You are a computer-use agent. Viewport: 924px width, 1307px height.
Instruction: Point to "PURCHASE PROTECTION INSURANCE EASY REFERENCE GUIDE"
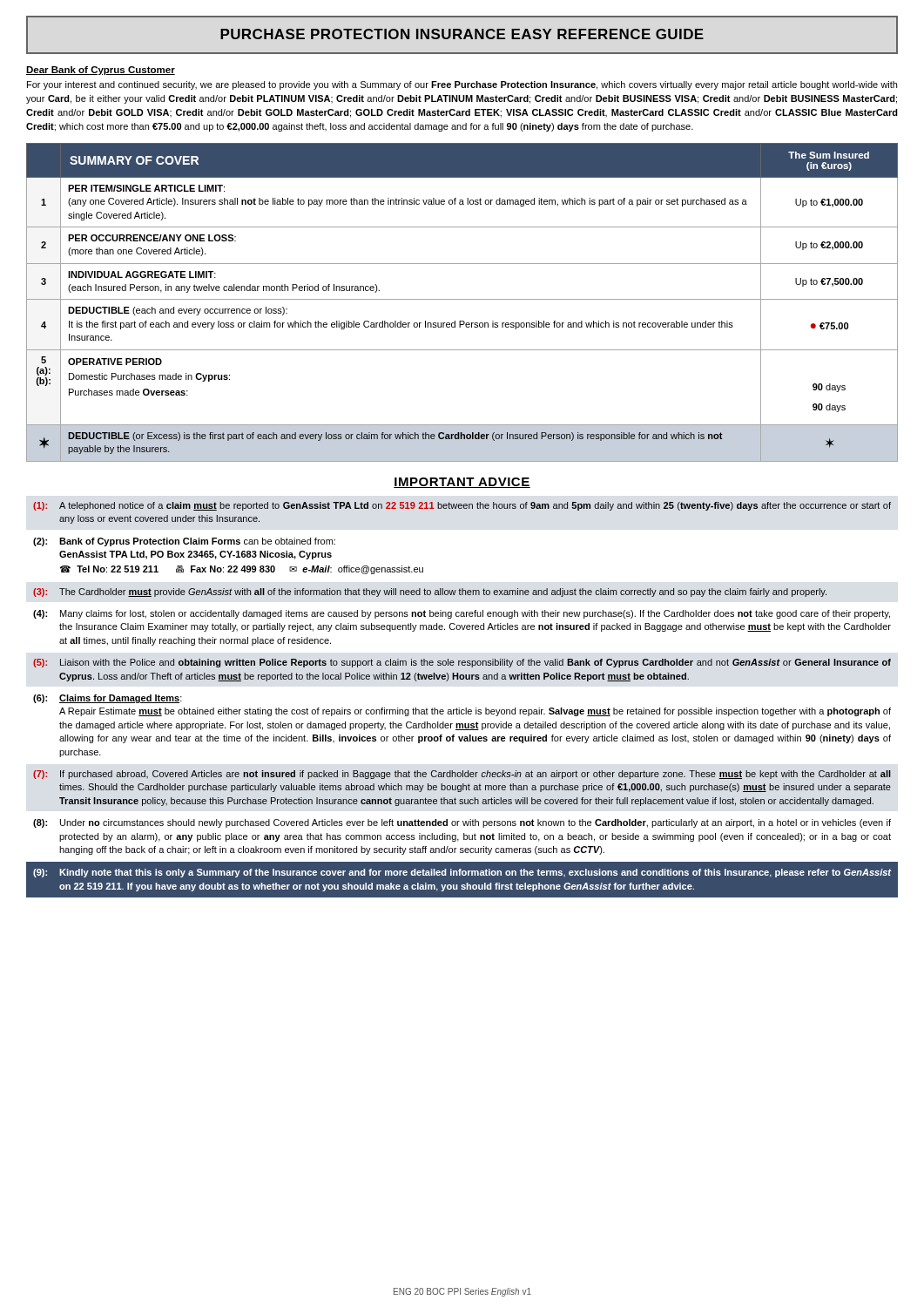pyautogui.click(x=462, y=34)
